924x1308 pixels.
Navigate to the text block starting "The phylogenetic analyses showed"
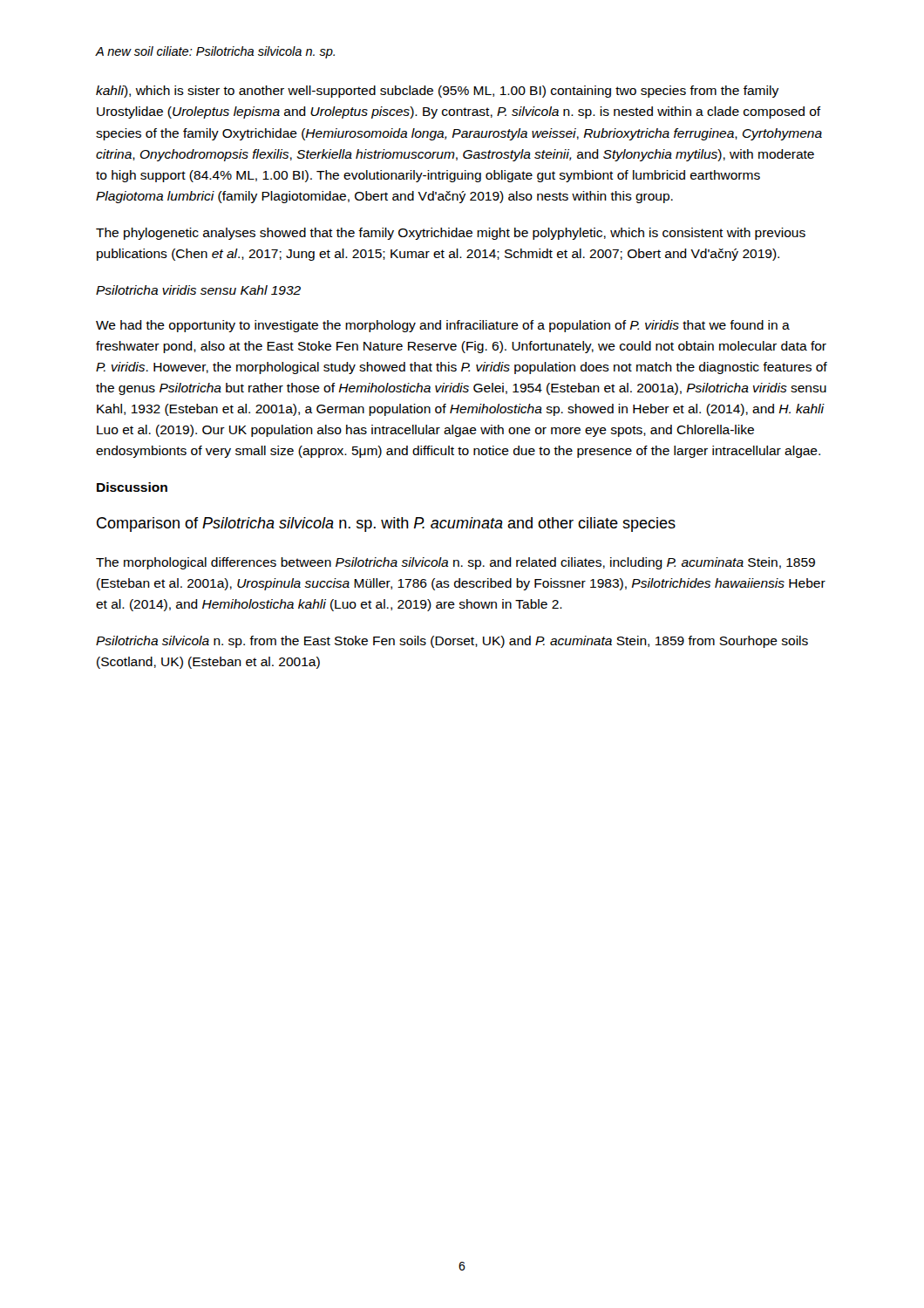[x=451, y=243]
